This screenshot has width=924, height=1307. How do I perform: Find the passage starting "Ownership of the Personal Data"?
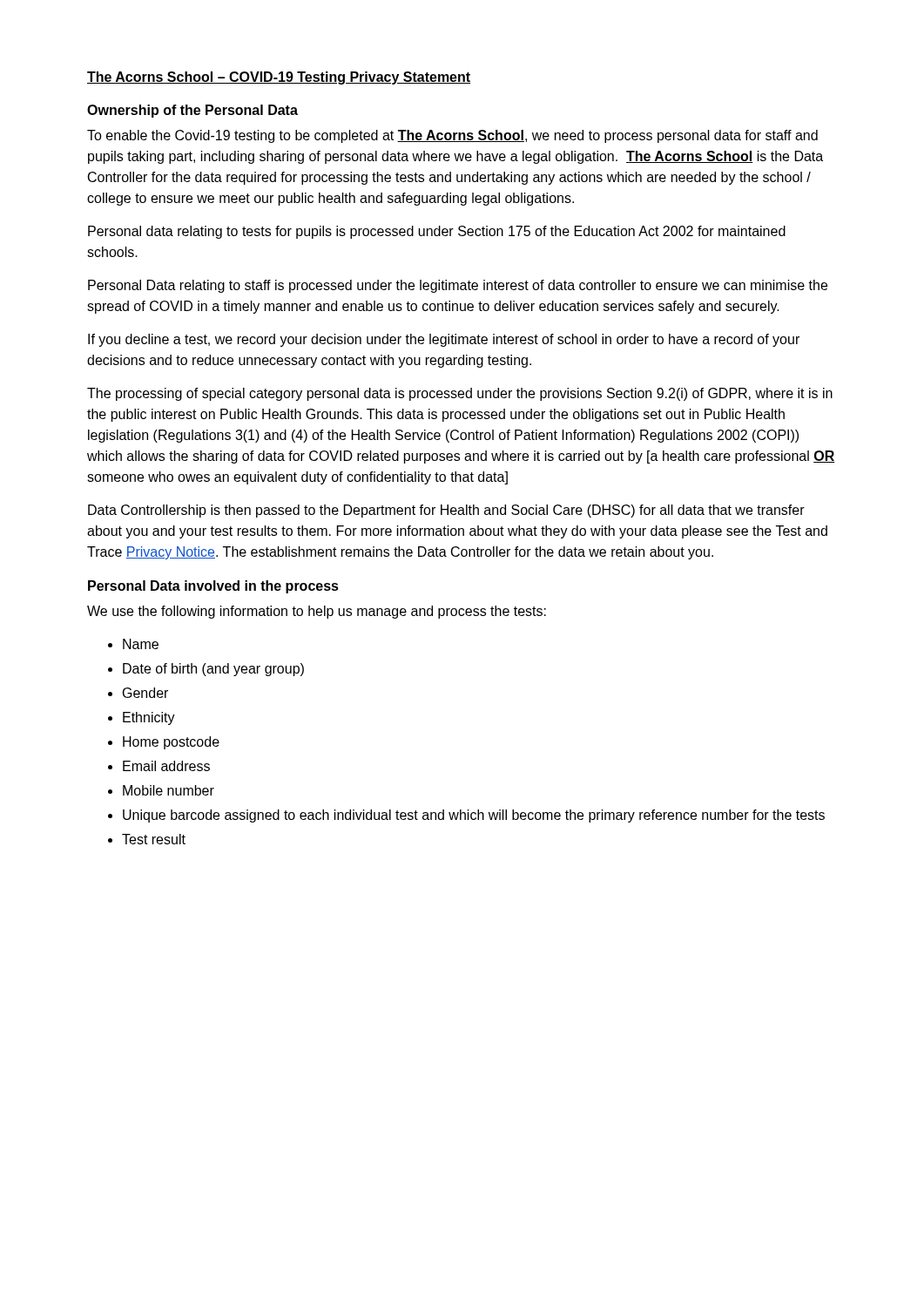pyautogui.click(x=192, y=110)
